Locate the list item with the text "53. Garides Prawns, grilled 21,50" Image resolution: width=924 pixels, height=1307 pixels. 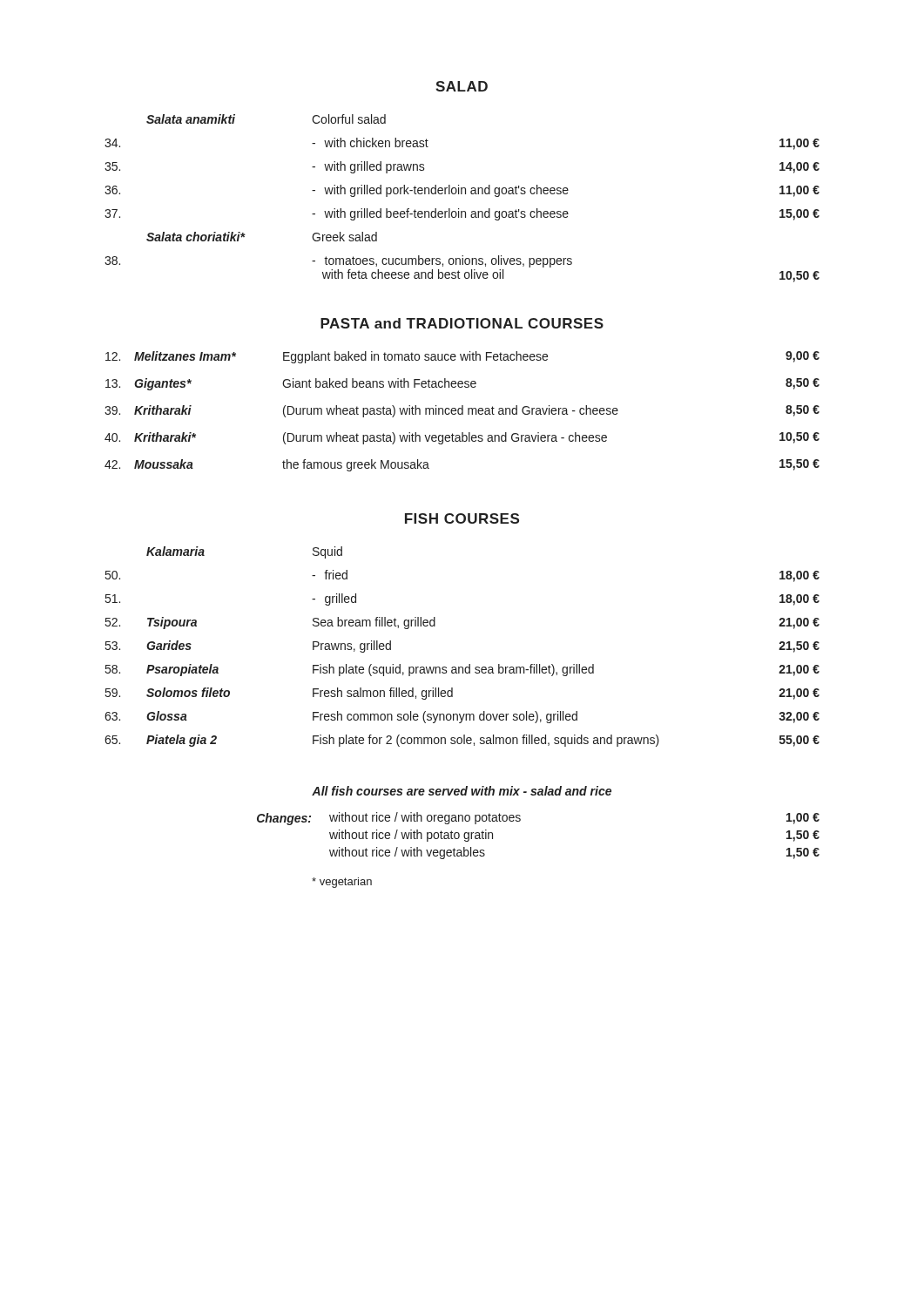pos(169,646)
